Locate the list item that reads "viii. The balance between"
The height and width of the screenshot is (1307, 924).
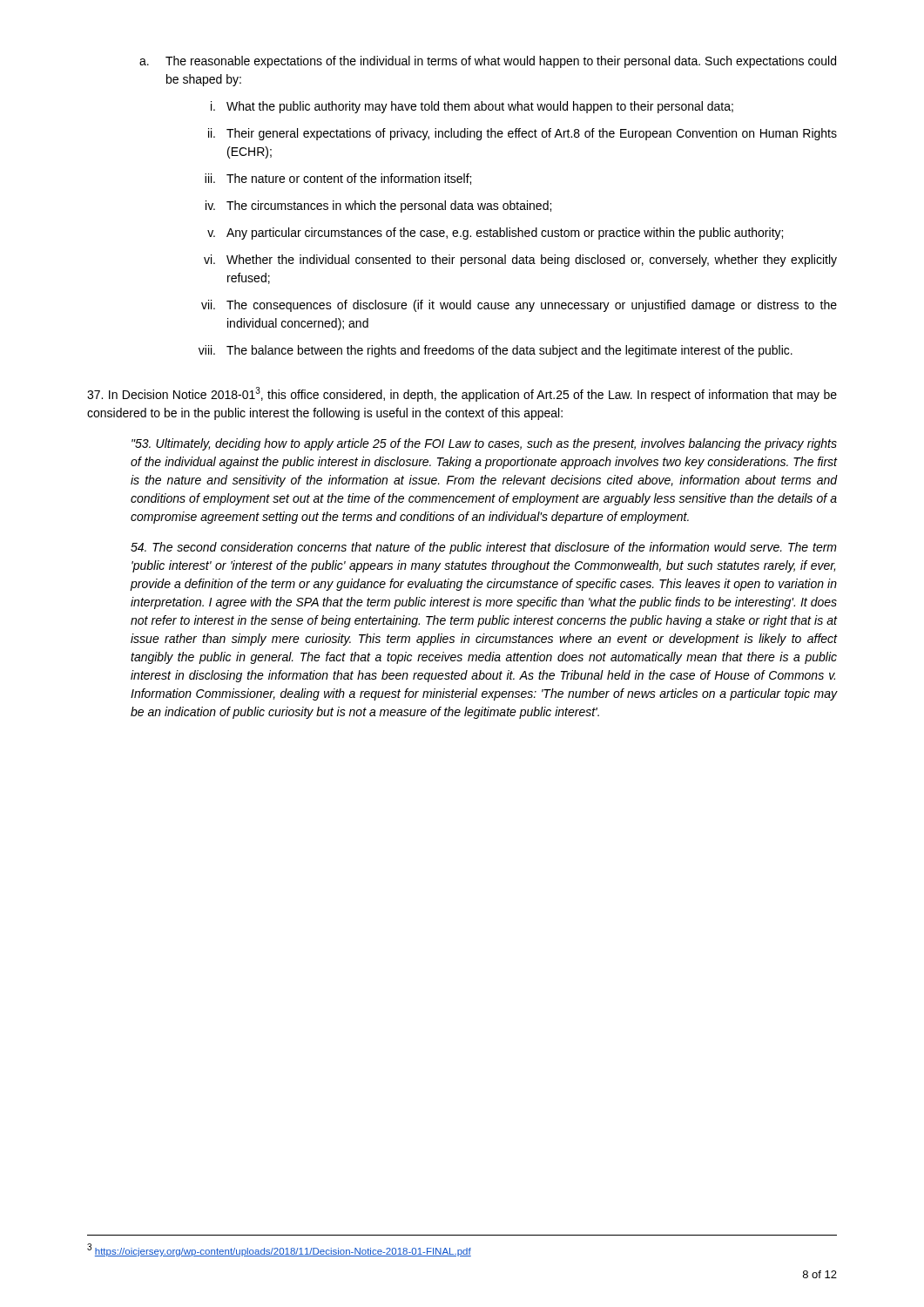pyautogui.click(x=514, y=351)
